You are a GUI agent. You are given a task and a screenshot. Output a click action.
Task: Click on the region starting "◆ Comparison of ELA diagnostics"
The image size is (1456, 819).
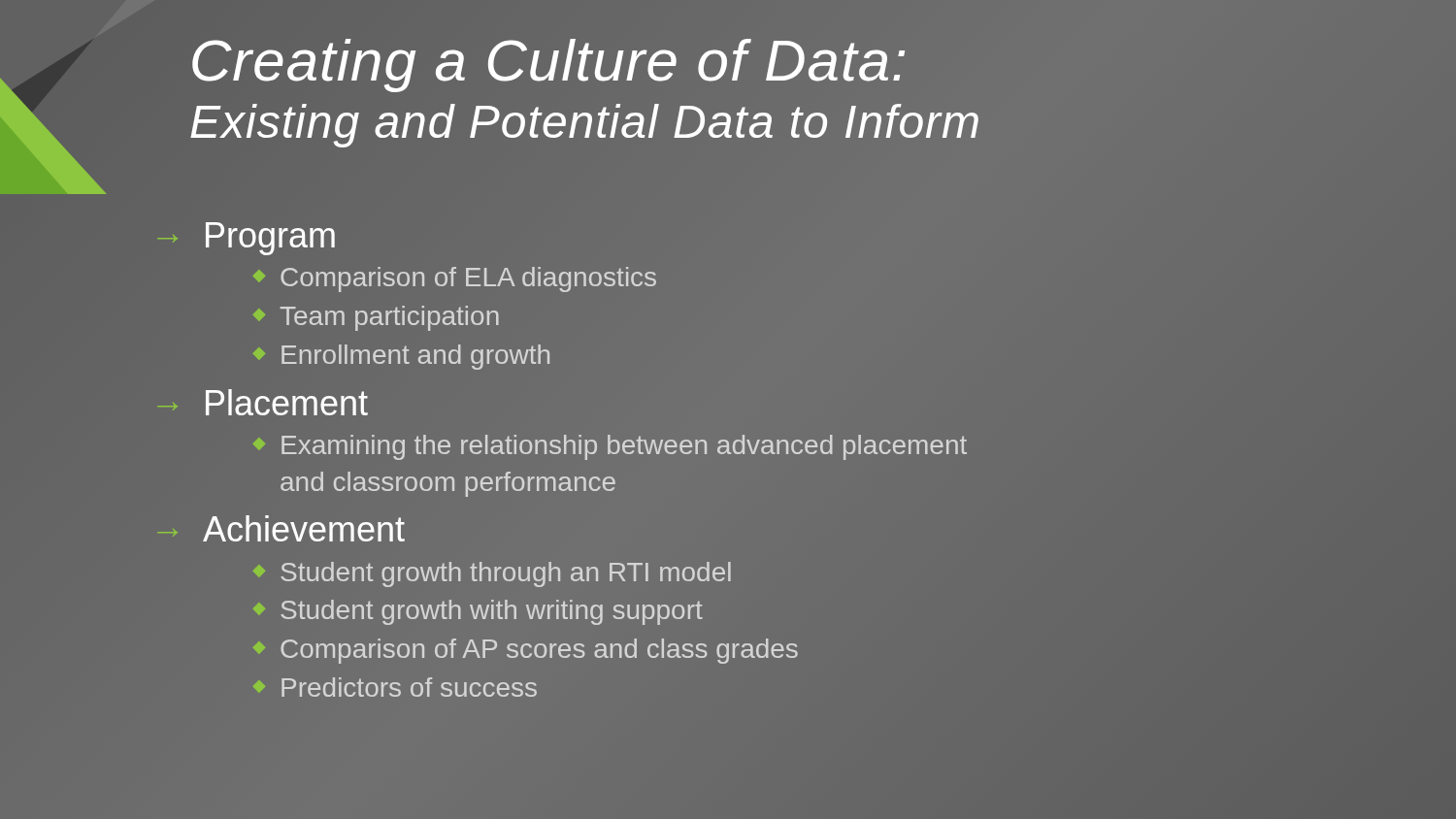(x=455, y=278)
